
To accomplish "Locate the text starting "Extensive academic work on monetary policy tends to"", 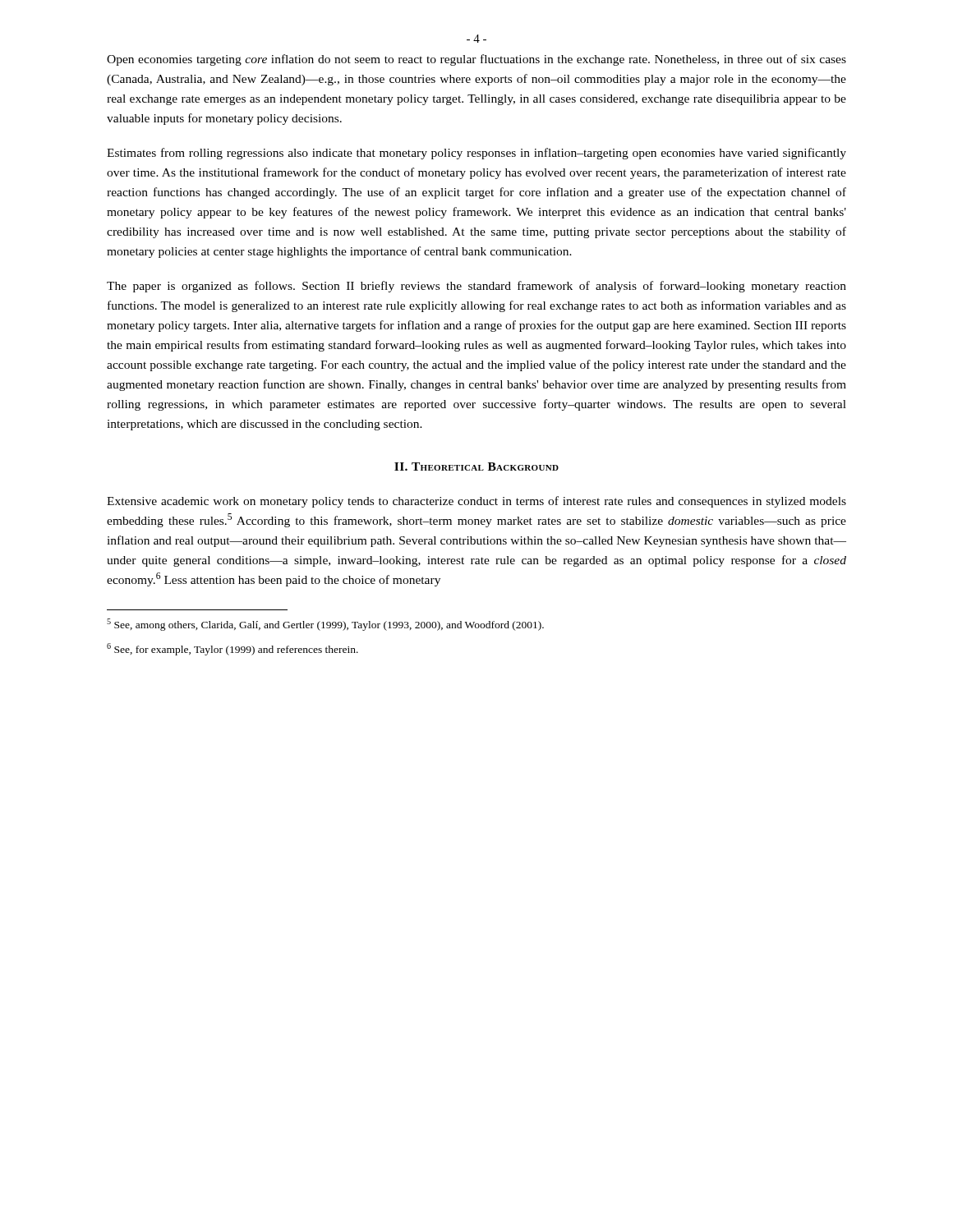I will pyautogui.click(x=476, y=541).
